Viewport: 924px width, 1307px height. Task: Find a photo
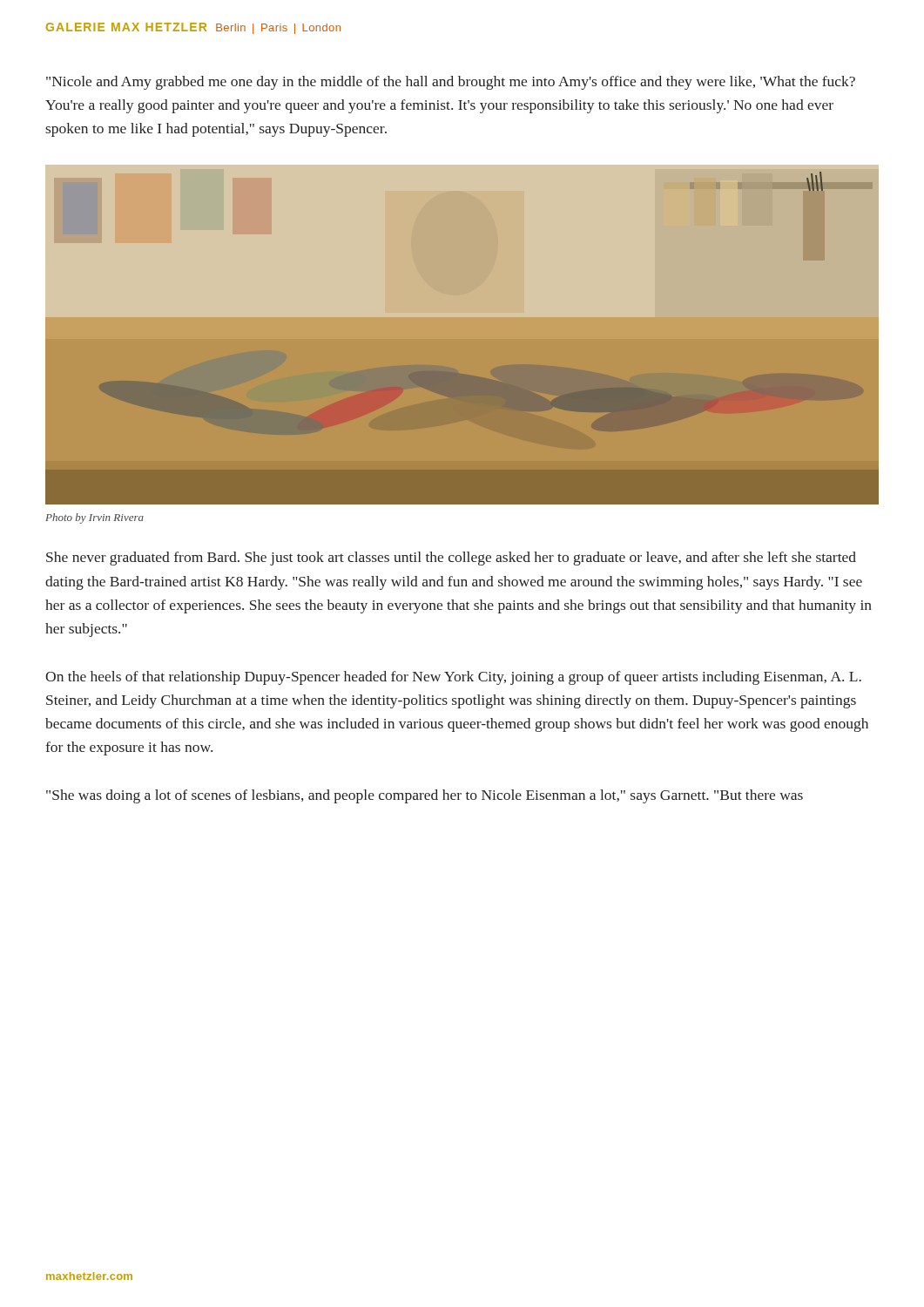(462, 335)
